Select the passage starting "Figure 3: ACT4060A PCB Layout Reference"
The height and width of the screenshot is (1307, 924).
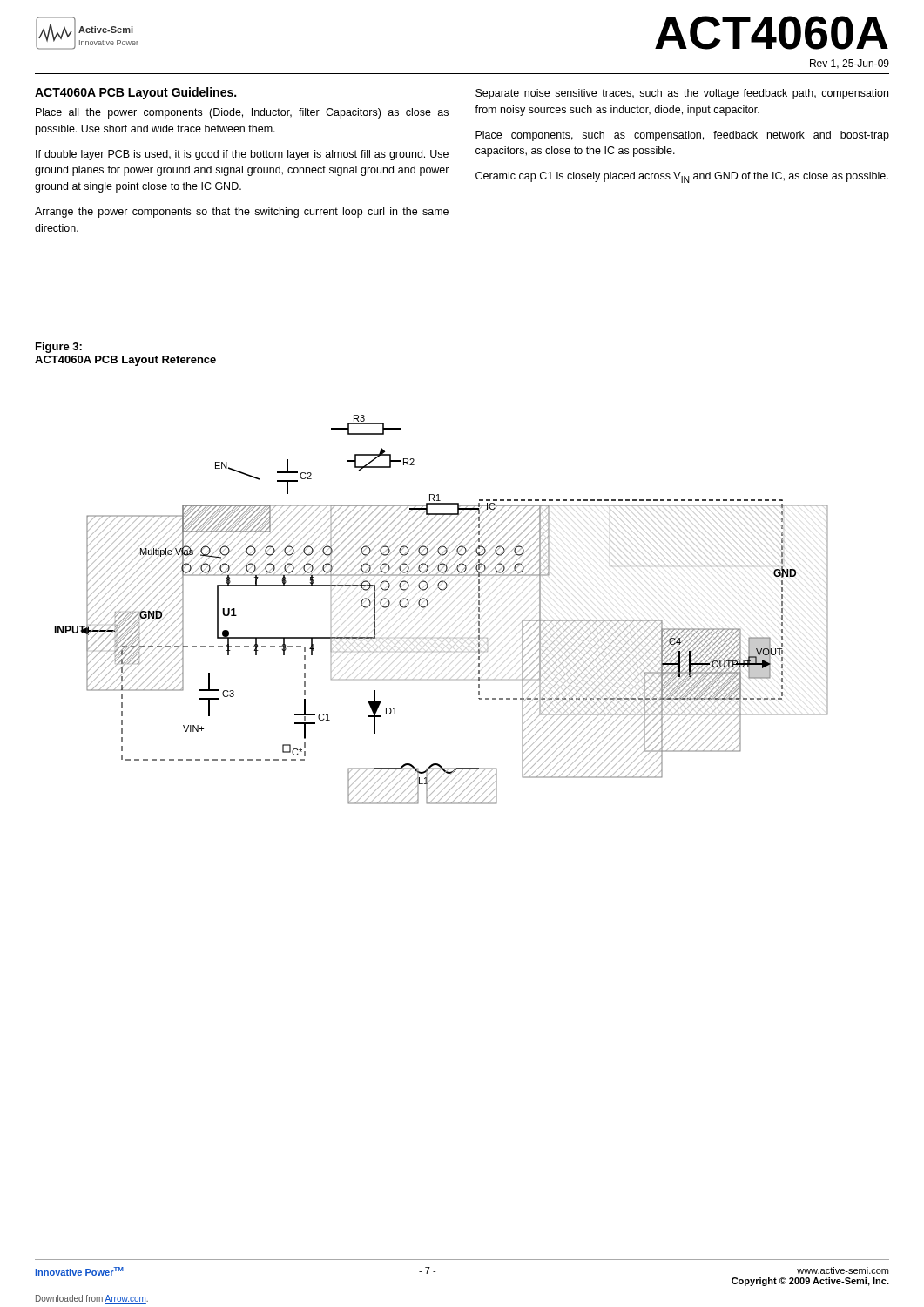[126, 353]
